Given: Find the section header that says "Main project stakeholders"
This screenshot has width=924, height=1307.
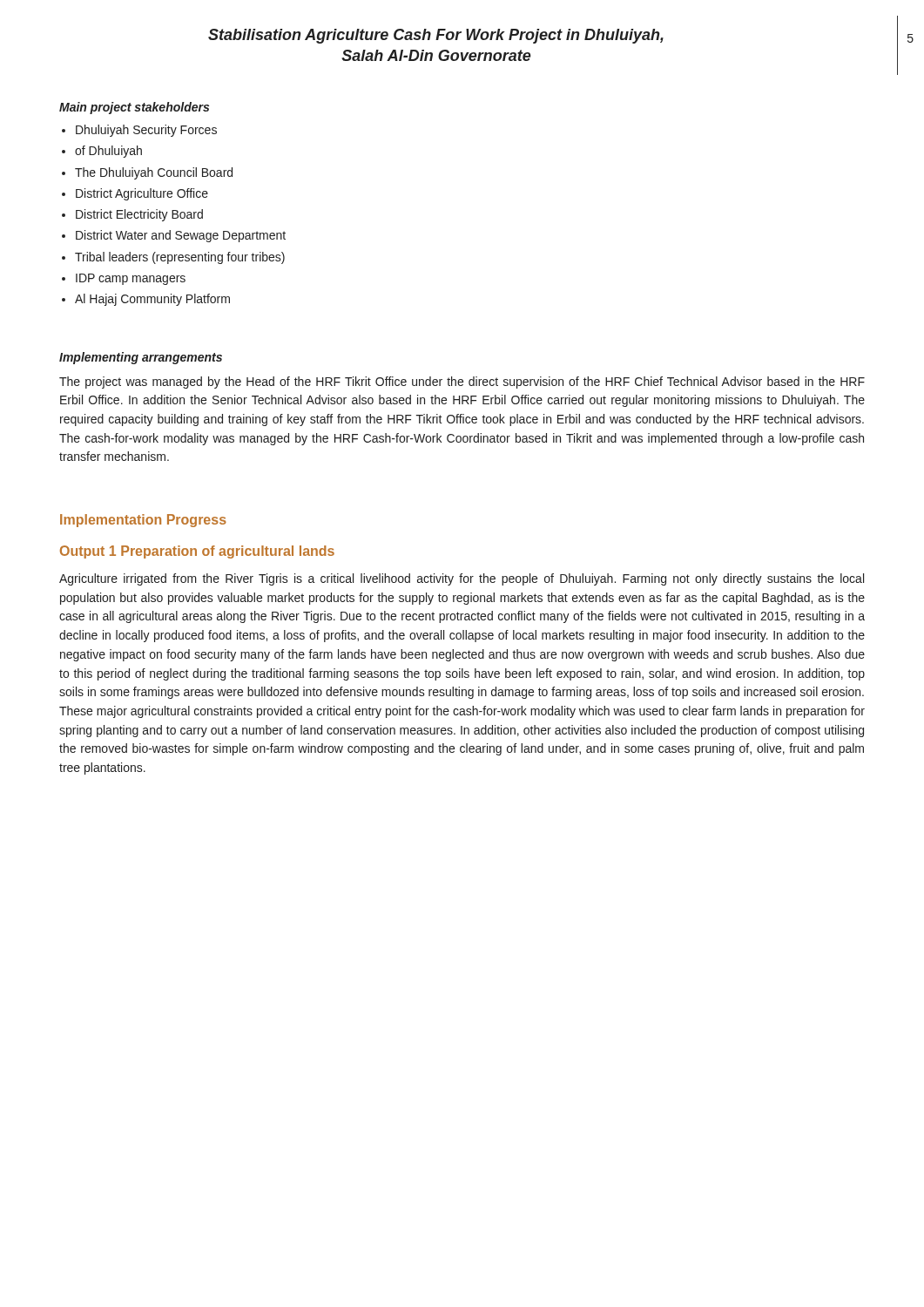Looking at the screenshot, I should point(134,107).
